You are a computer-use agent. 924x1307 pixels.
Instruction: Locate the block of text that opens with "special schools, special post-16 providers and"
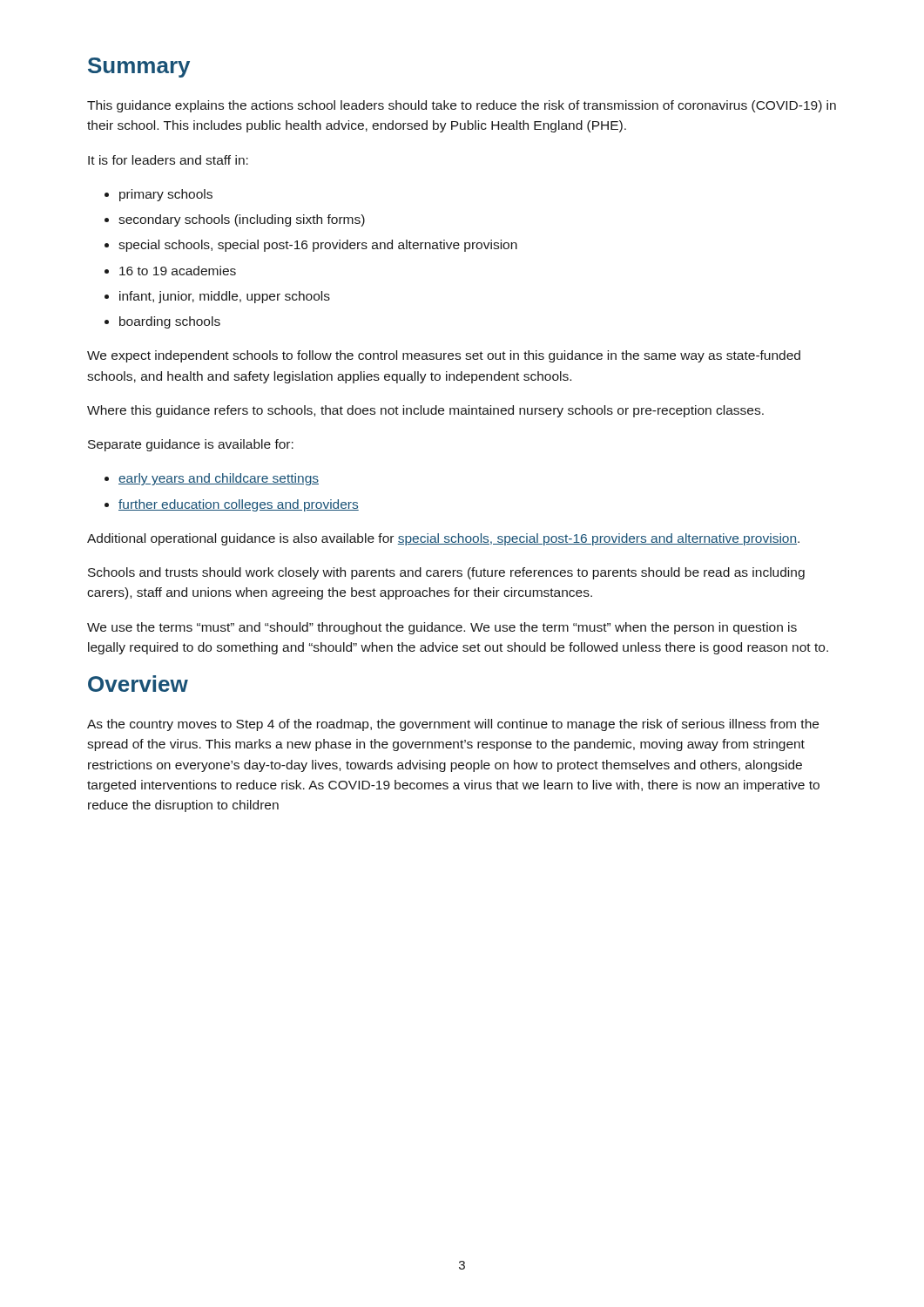[318, 245]
